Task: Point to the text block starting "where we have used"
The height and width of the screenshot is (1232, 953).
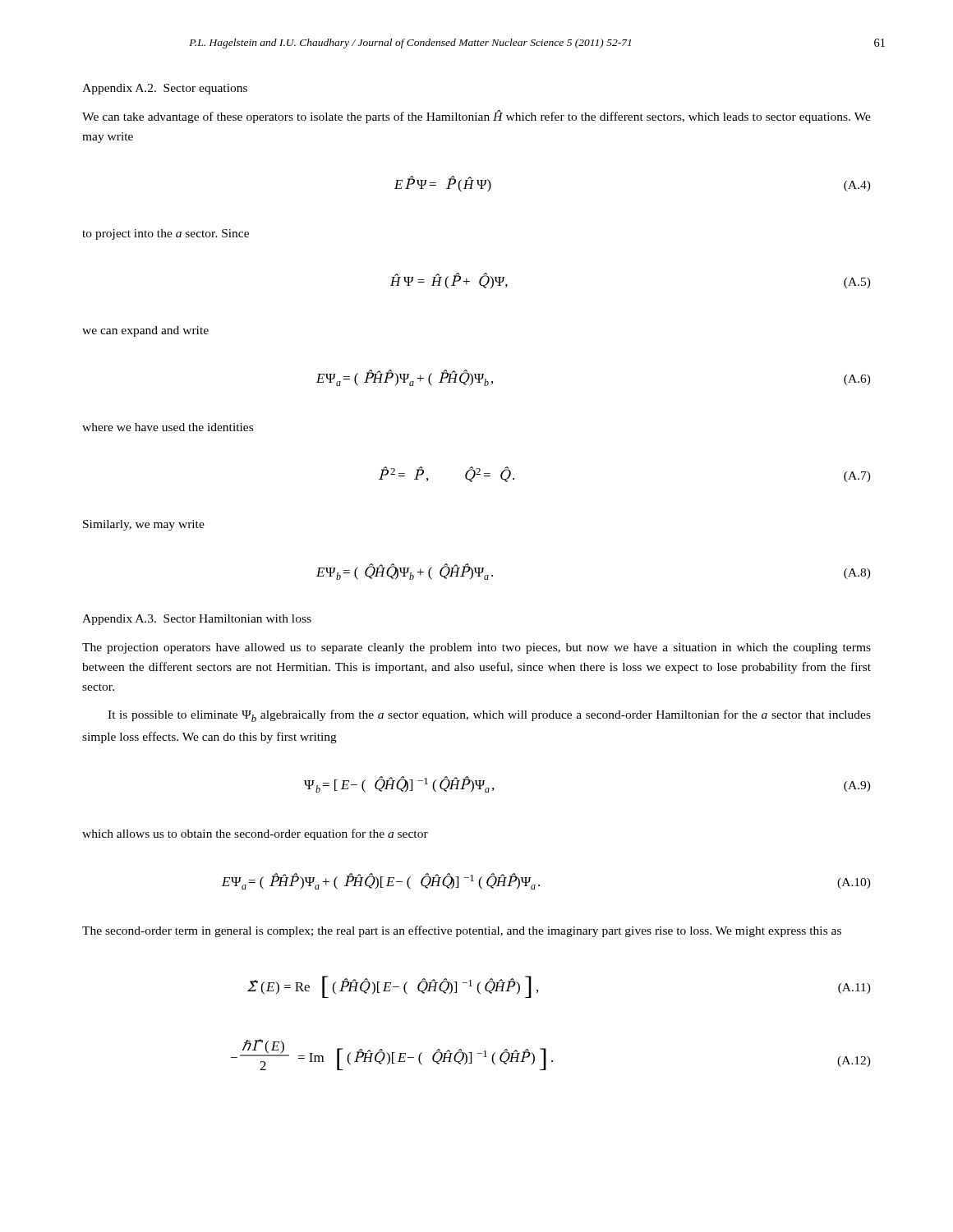Action: [168, 427]
